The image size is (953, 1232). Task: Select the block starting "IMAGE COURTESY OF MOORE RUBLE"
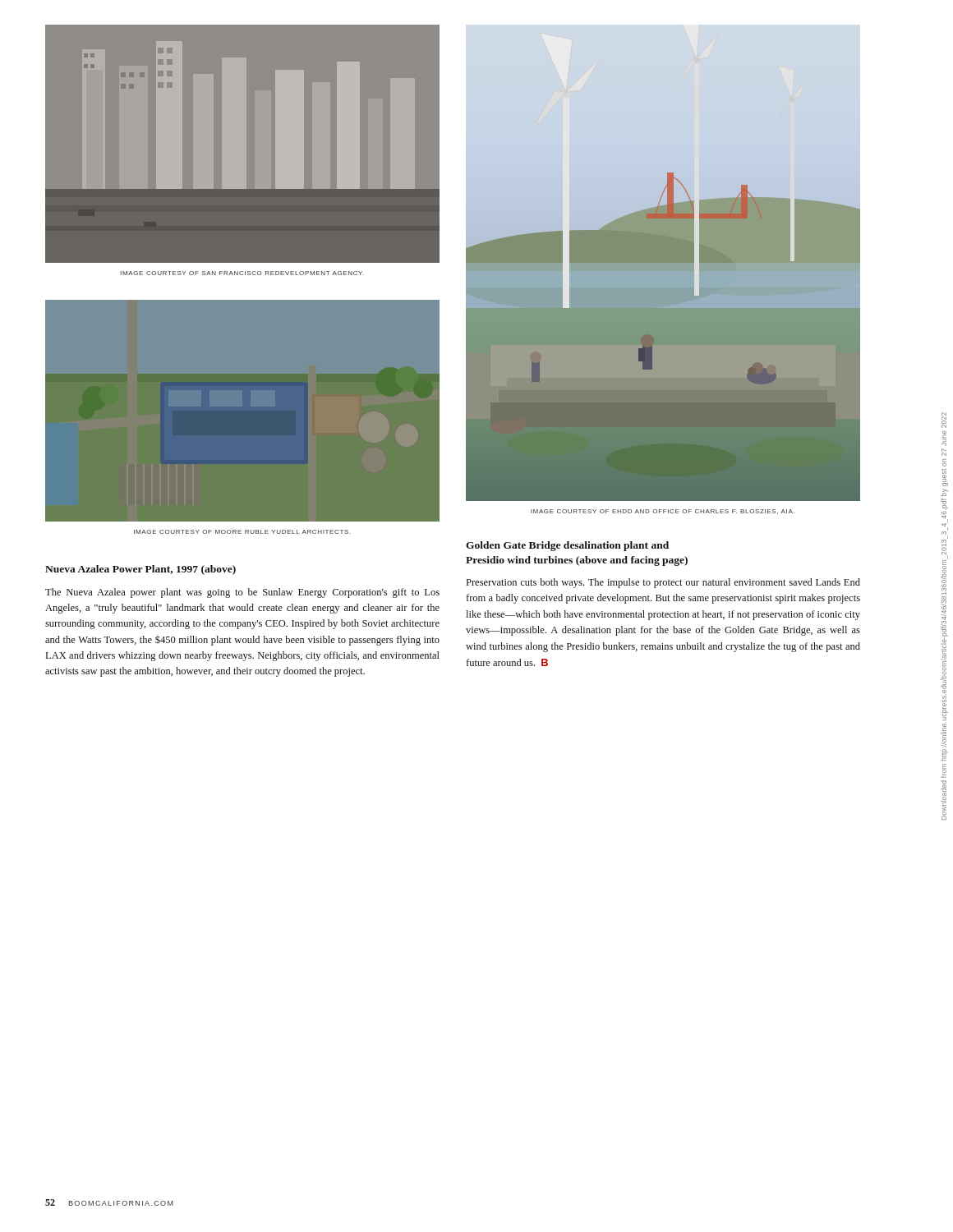pos(242,532)
